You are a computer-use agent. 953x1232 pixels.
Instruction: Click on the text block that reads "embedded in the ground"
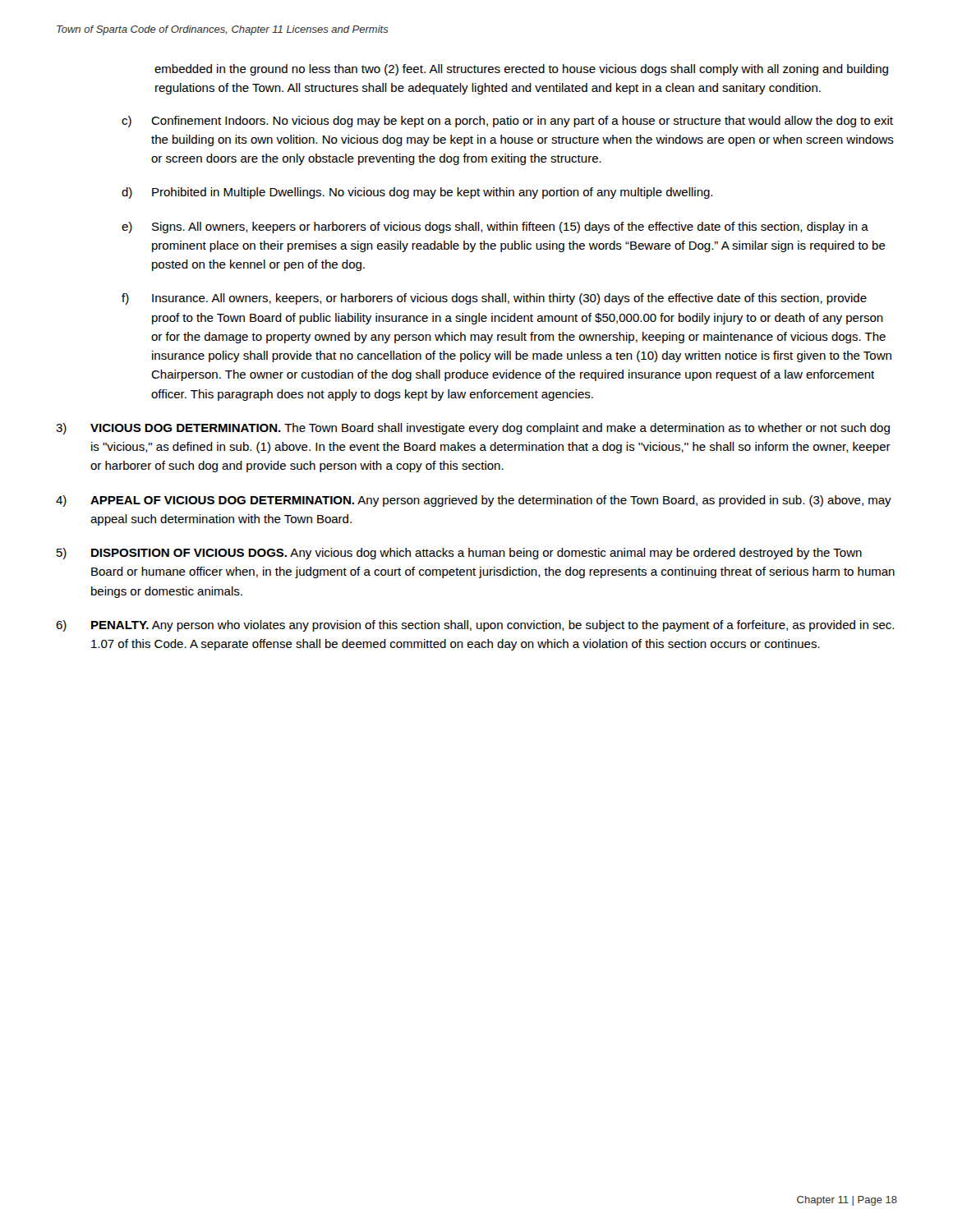522,78
